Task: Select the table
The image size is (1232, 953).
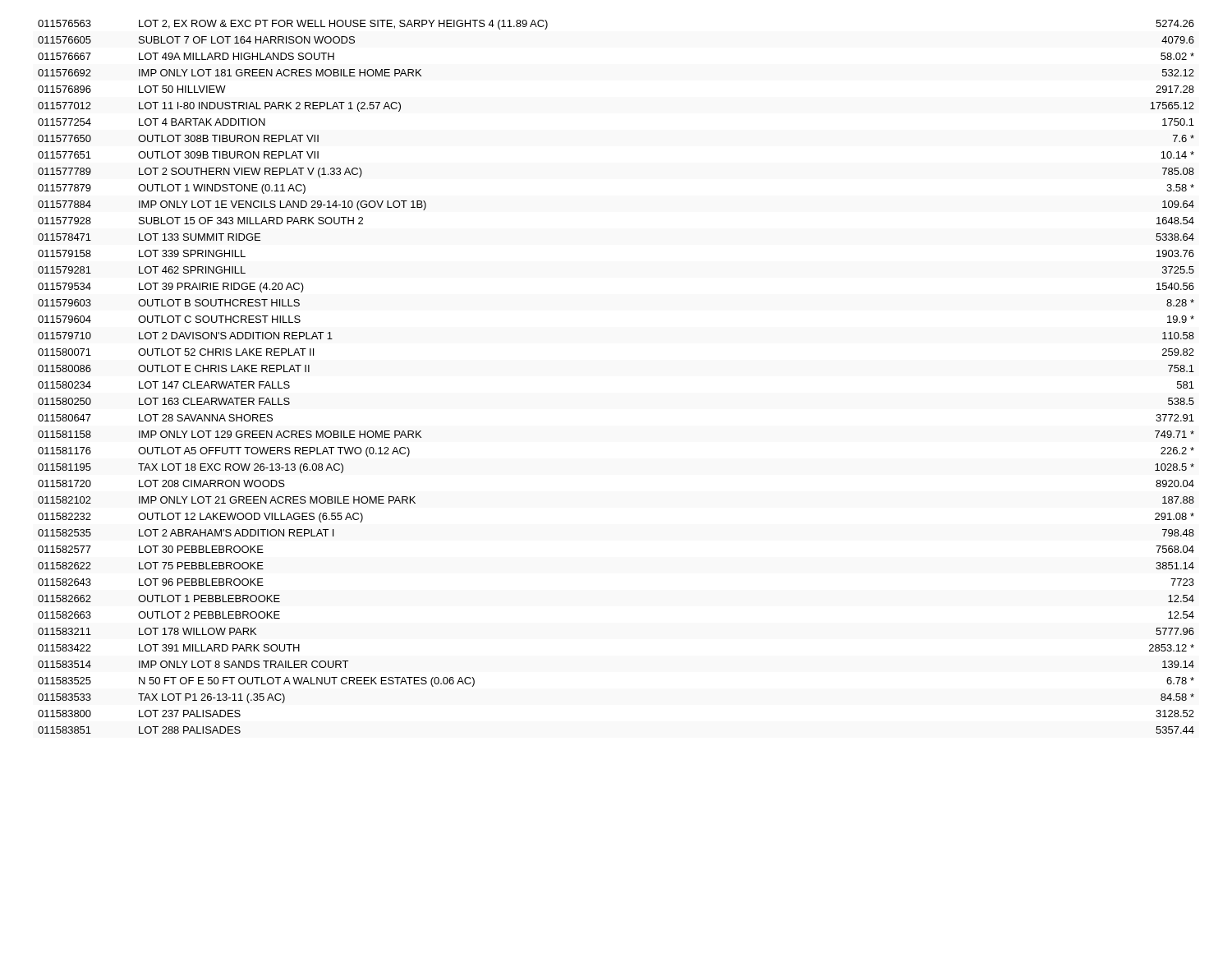Action: pyautogui.click(x=616, y=376)
